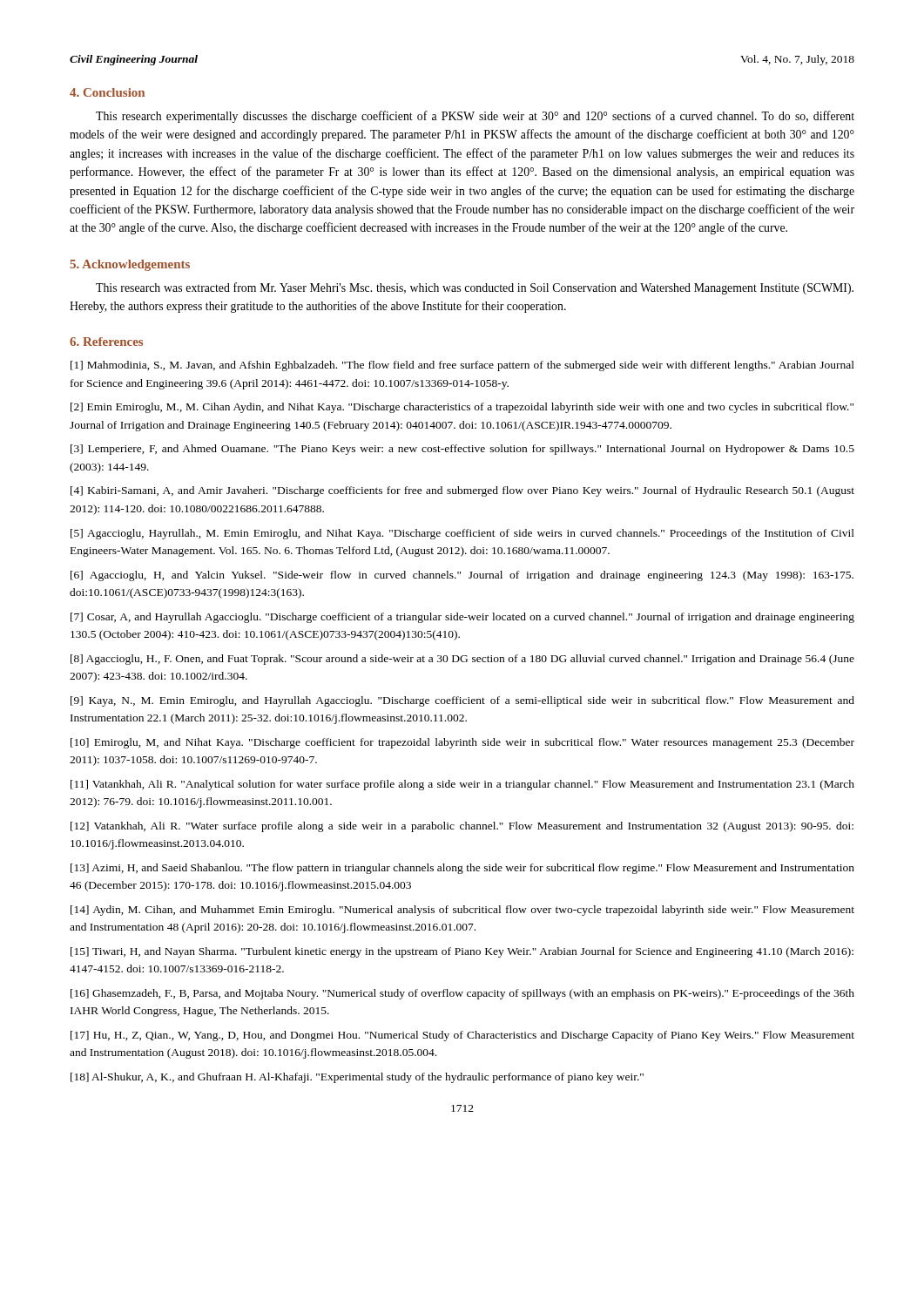Locate the region starting "4. Conclusion"
The image size is (924, 1307).
tap(107, 92)
